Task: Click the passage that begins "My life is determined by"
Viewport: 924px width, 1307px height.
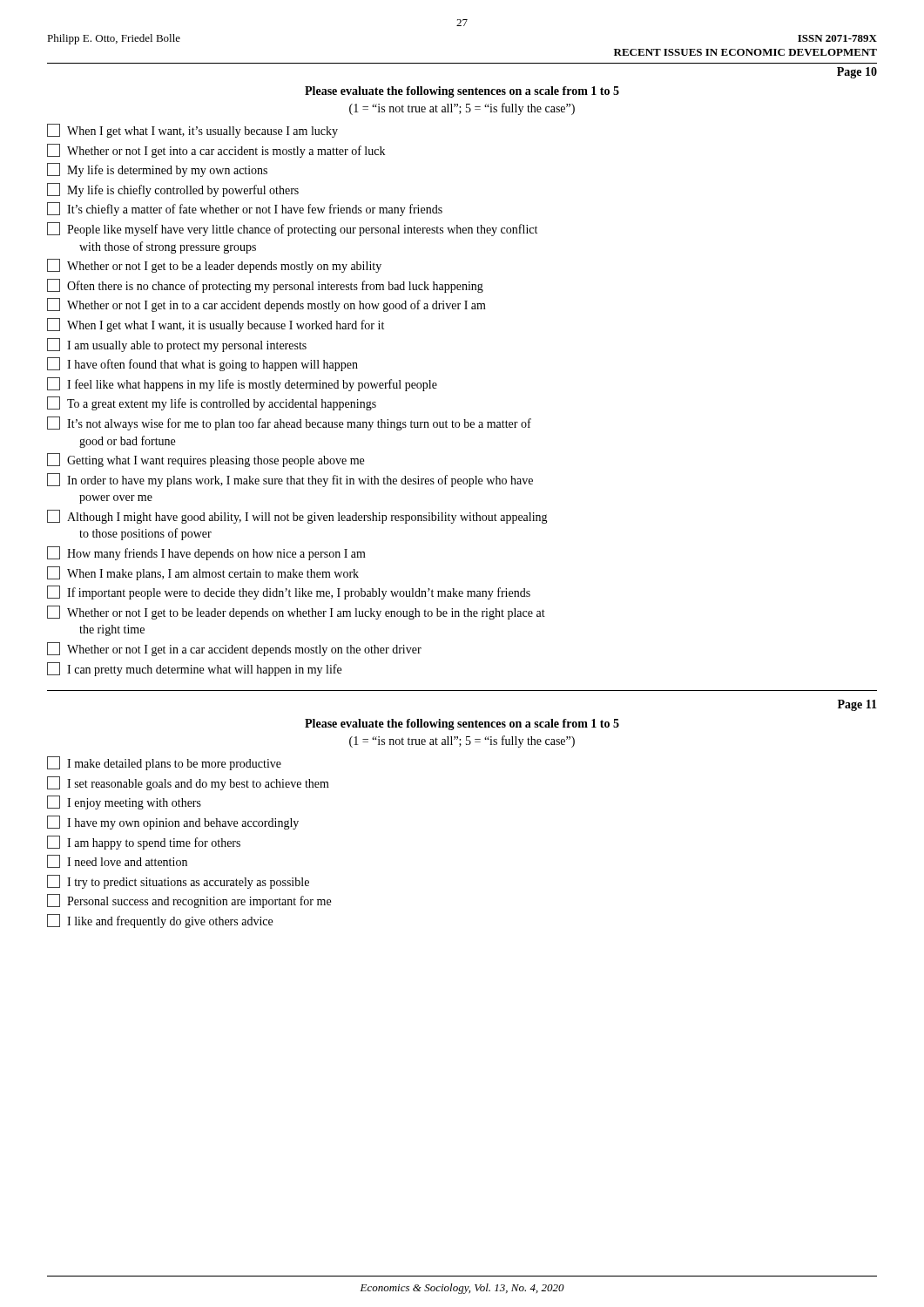Action: coord(157,170)
